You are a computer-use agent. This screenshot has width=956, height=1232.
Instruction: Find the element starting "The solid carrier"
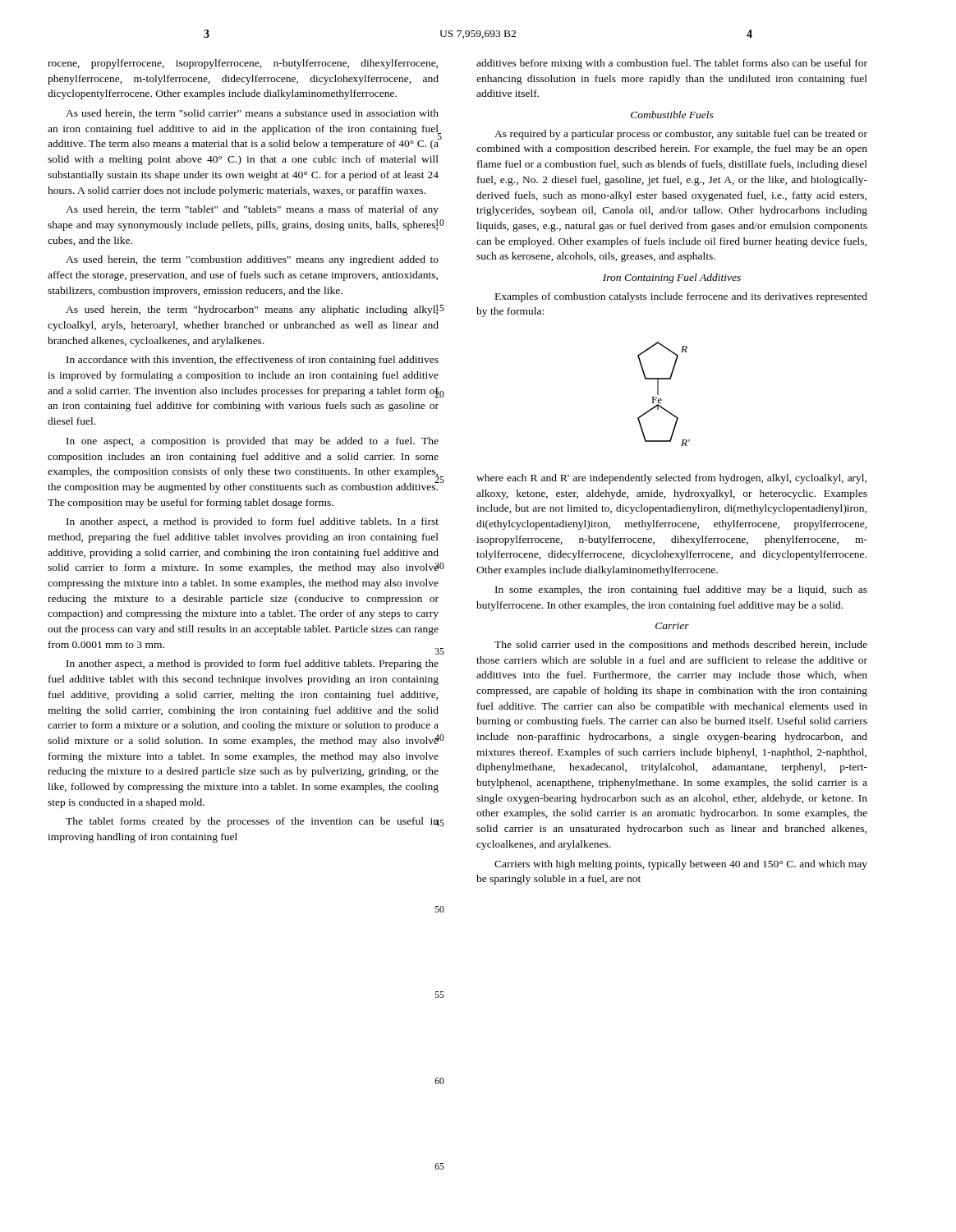pos(672,745)
